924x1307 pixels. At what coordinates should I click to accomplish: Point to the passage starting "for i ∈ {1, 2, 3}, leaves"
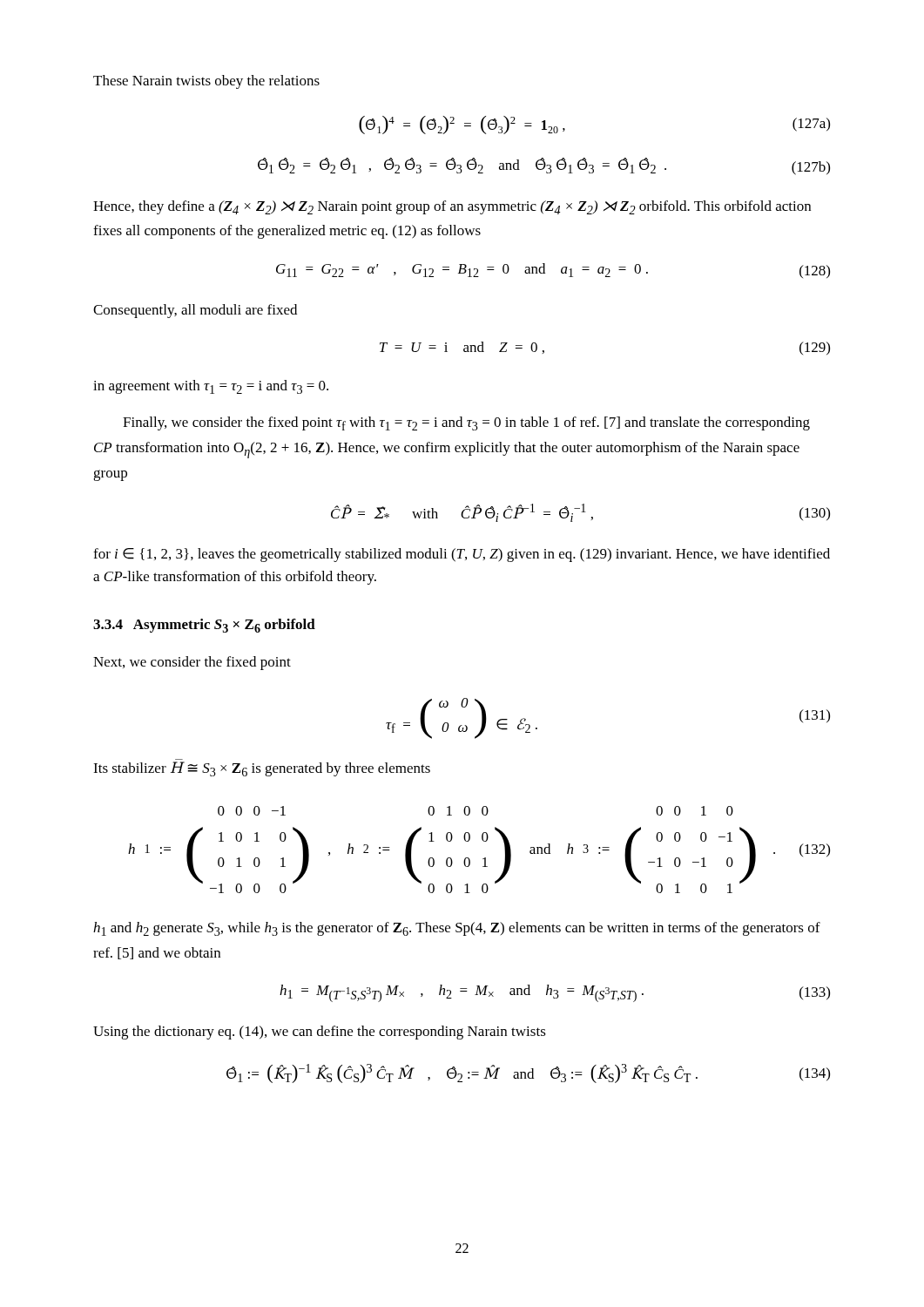[462, 565]
